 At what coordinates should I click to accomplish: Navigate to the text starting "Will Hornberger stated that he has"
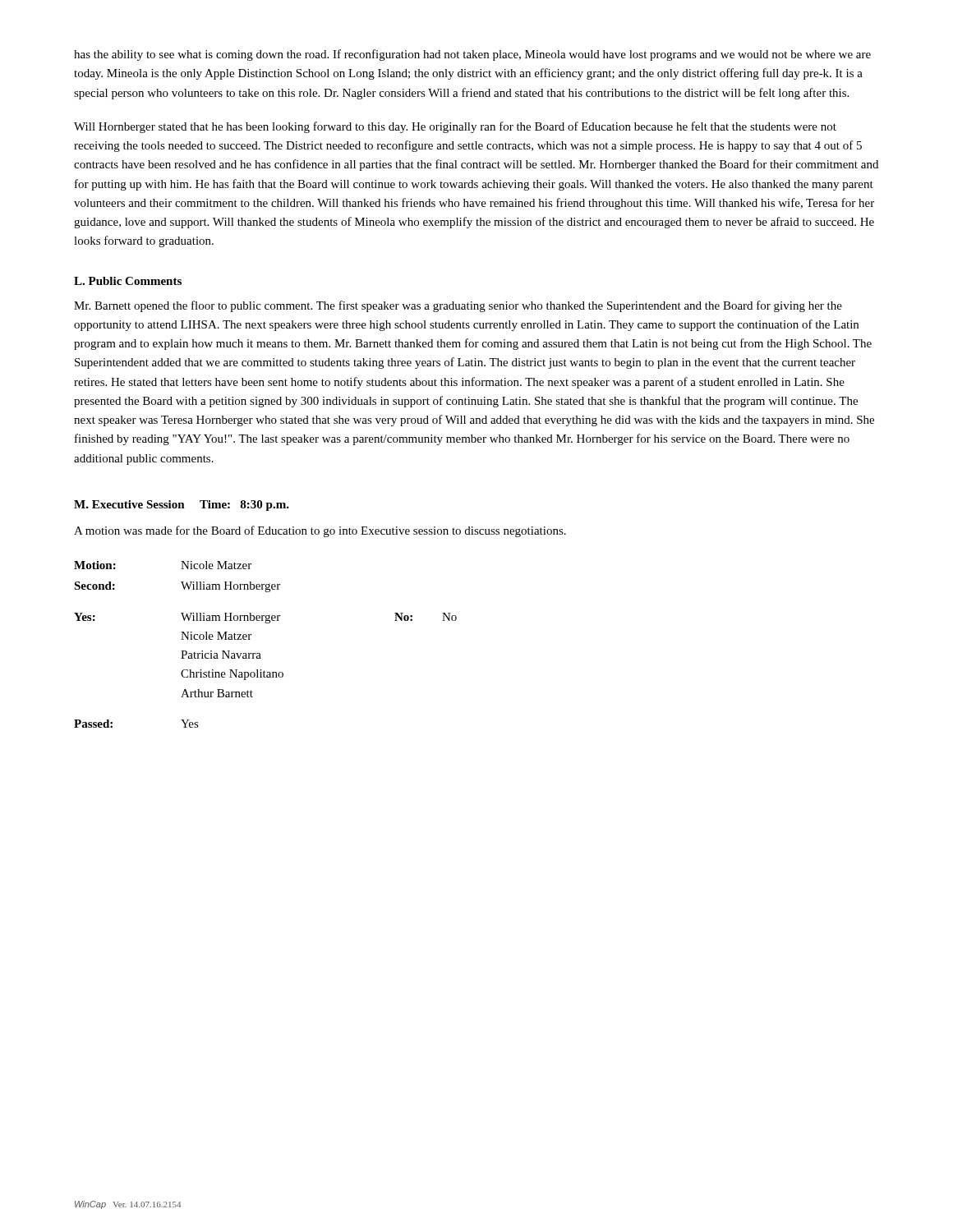click(476, 184)
